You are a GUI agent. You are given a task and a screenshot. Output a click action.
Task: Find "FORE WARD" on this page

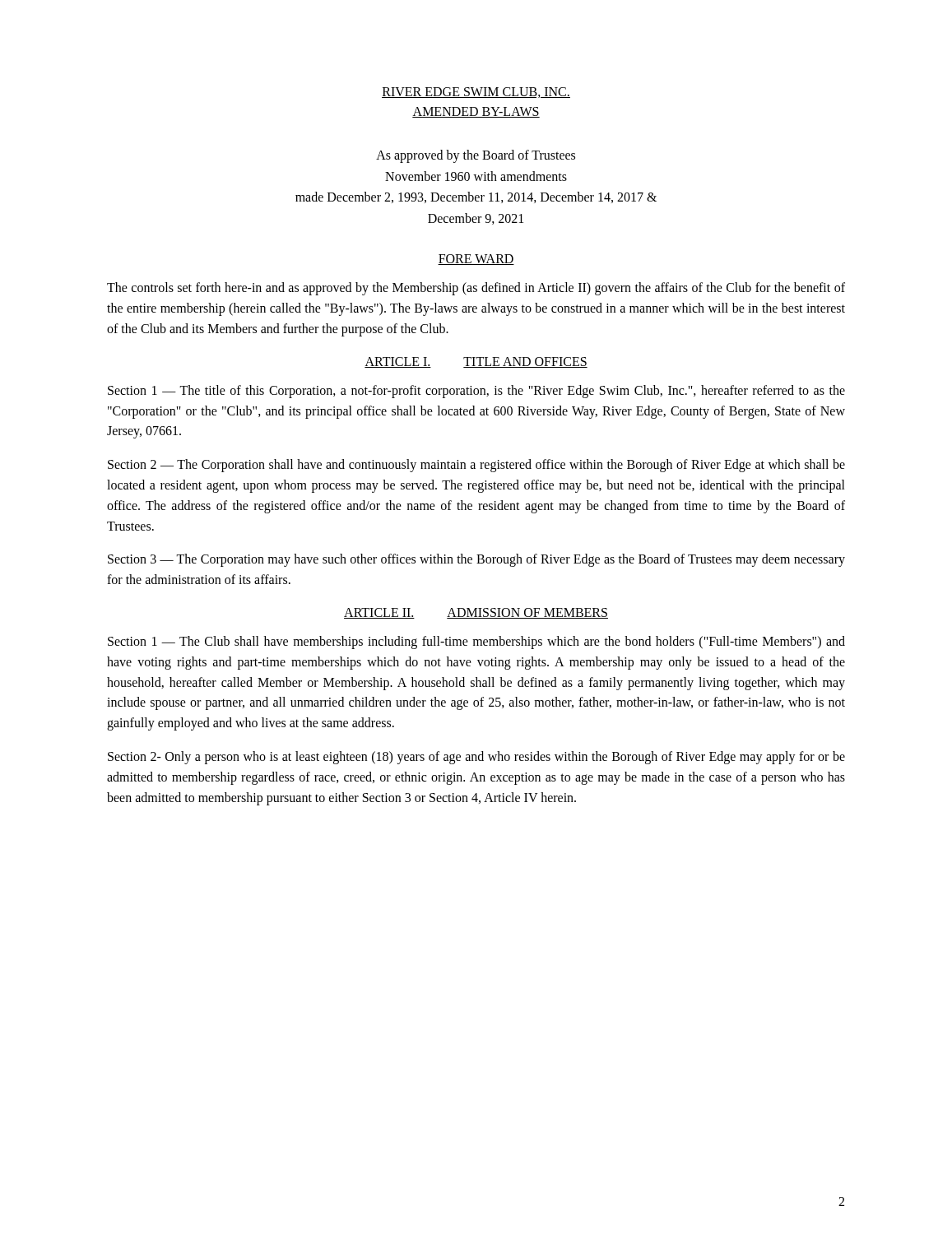click(476, 259)
